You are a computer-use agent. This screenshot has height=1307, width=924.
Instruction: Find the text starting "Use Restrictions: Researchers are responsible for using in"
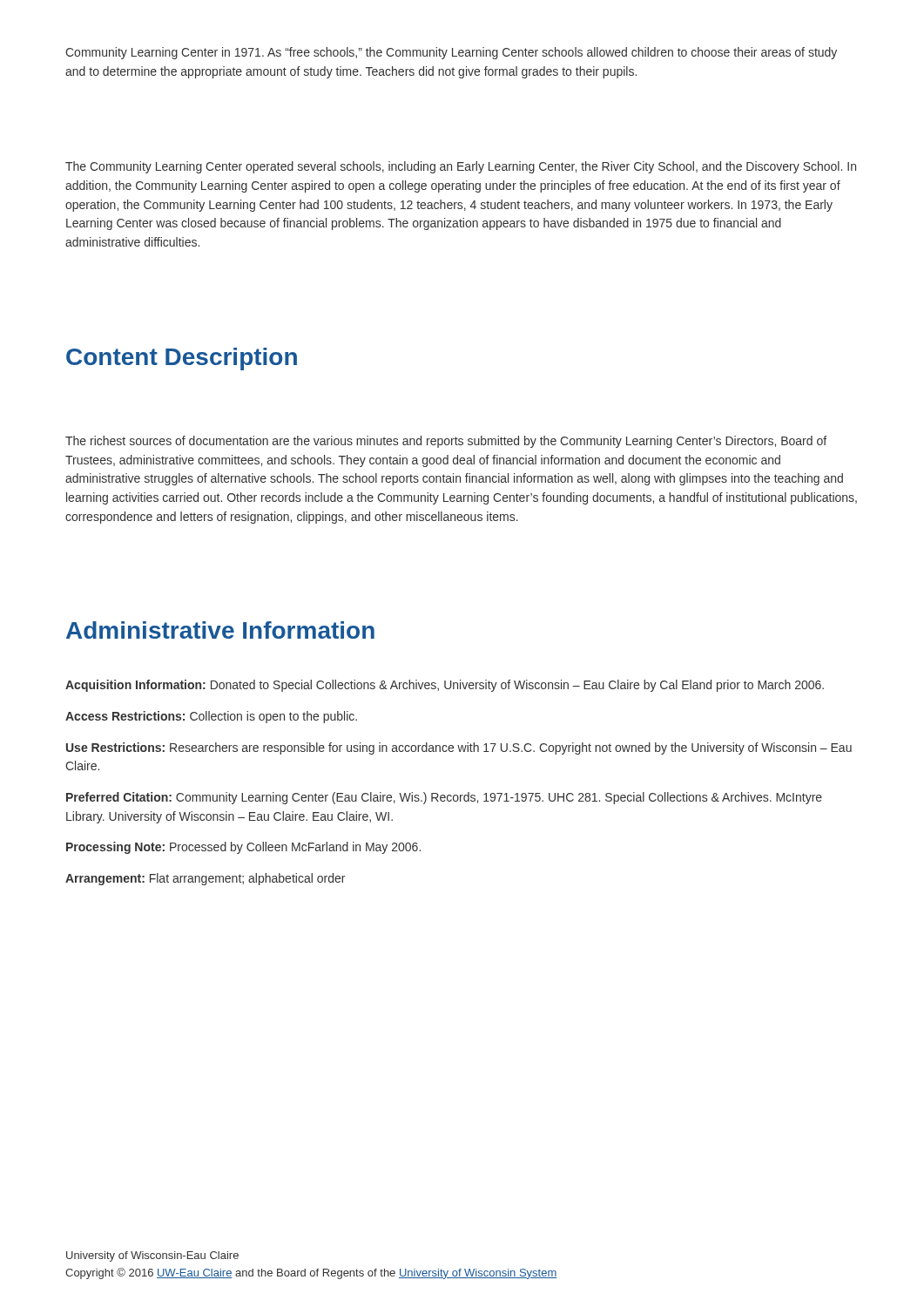[x=459, y=757]
